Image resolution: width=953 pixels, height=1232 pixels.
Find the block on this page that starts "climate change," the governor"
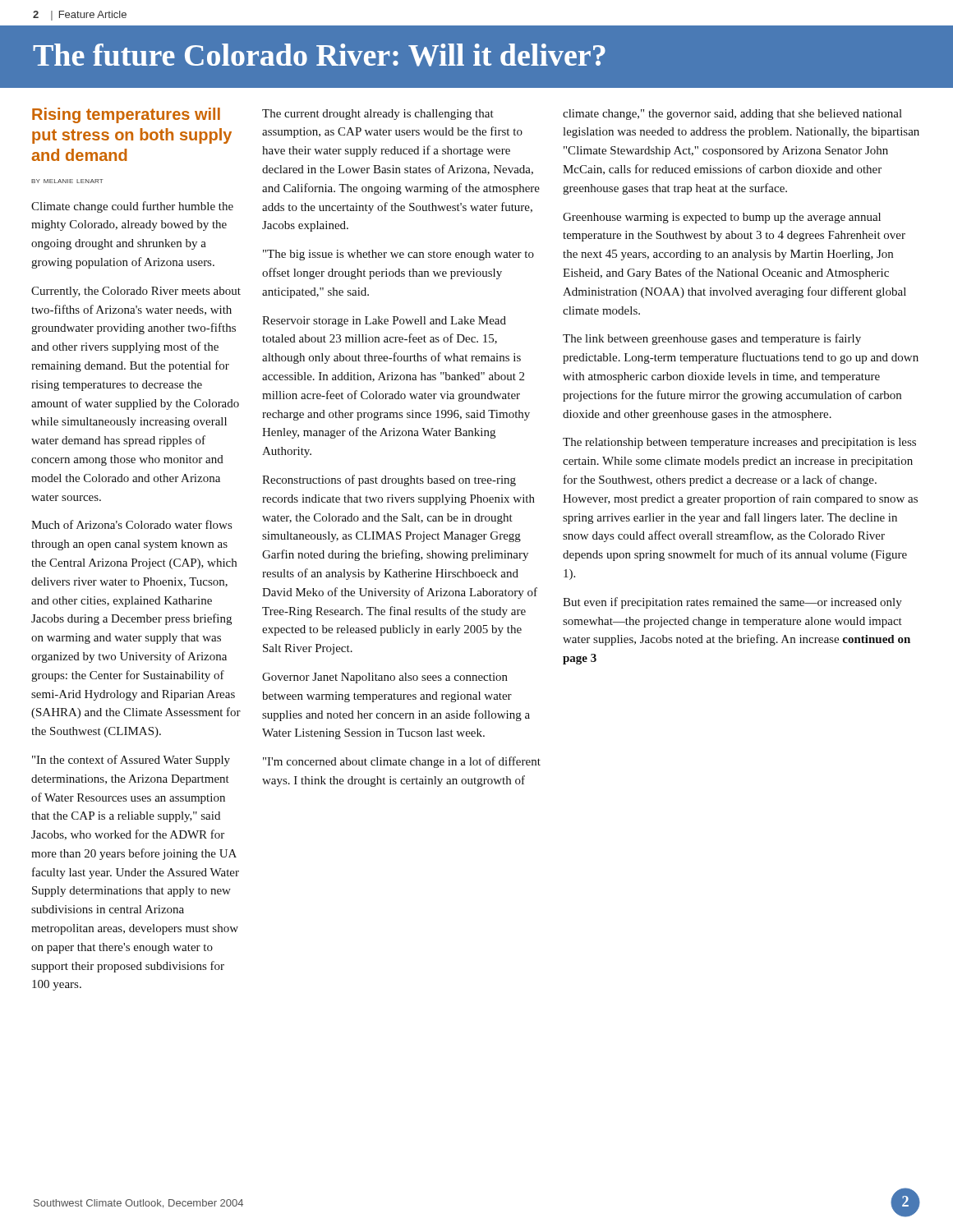pyautogui.click(x=742, y=386)
